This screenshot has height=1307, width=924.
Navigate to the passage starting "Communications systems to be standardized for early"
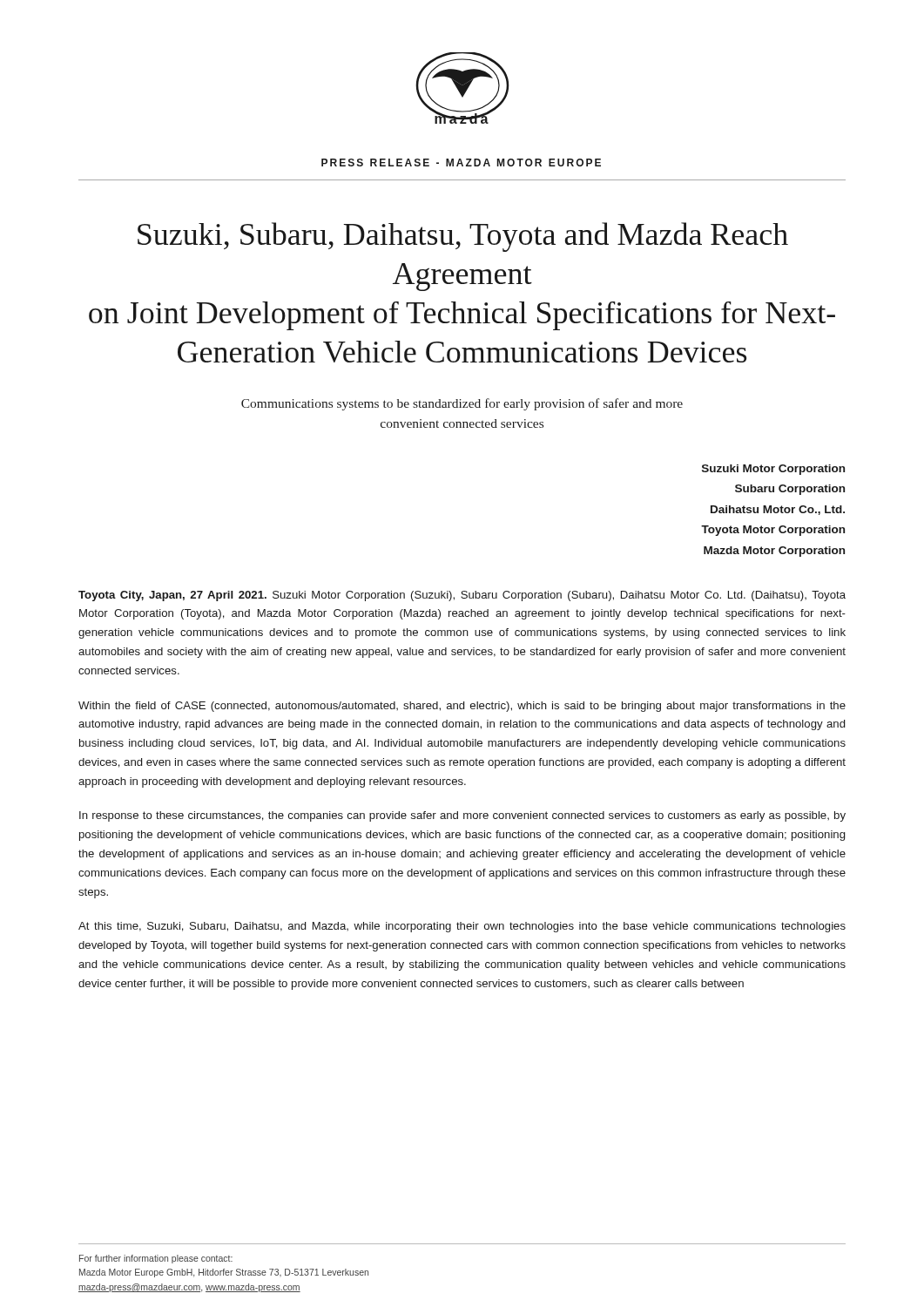462,413
